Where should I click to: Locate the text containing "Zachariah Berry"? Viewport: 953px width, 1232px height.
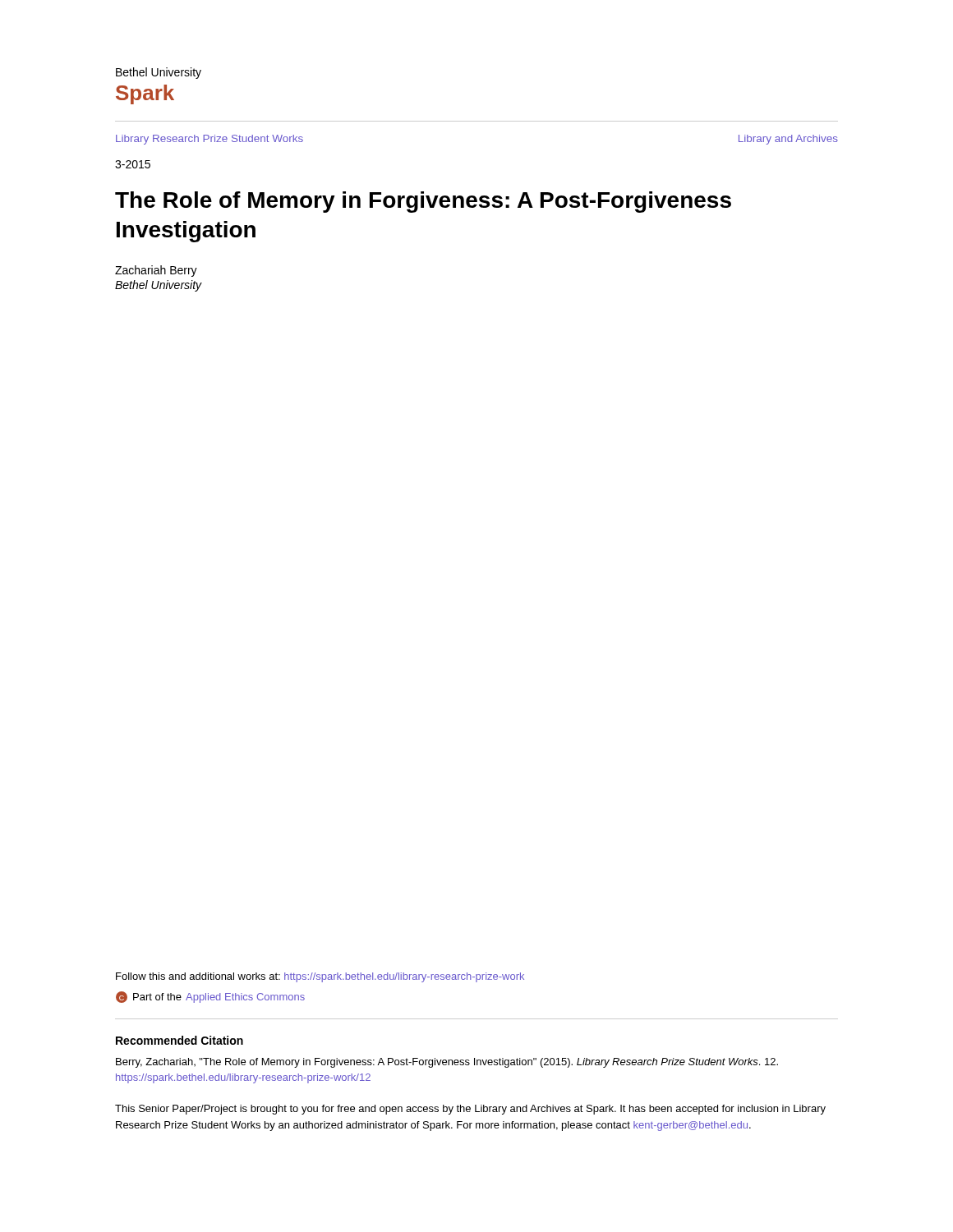click(156, 270)
